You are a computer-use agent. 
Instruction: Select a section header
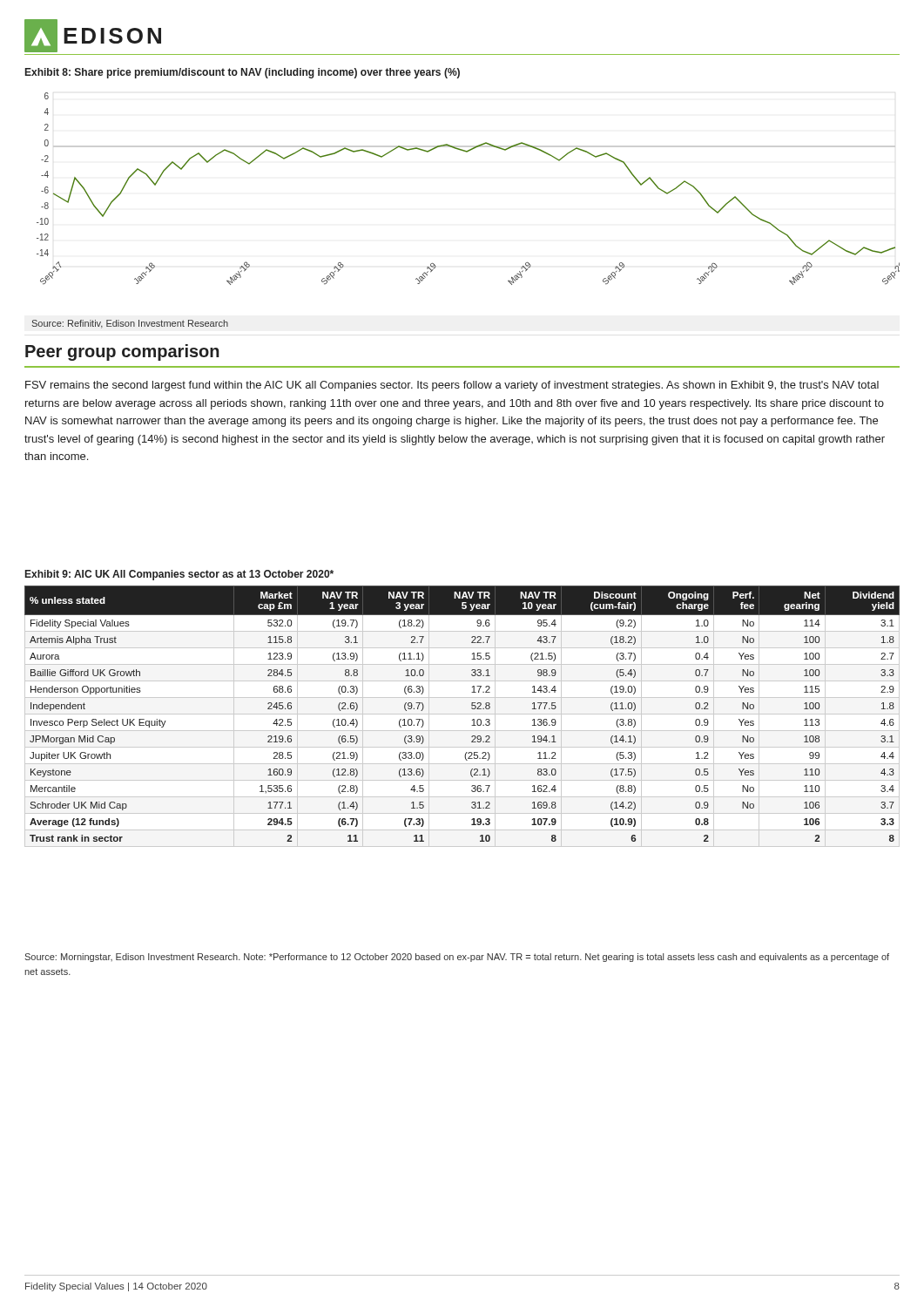(x=462, y=355)
